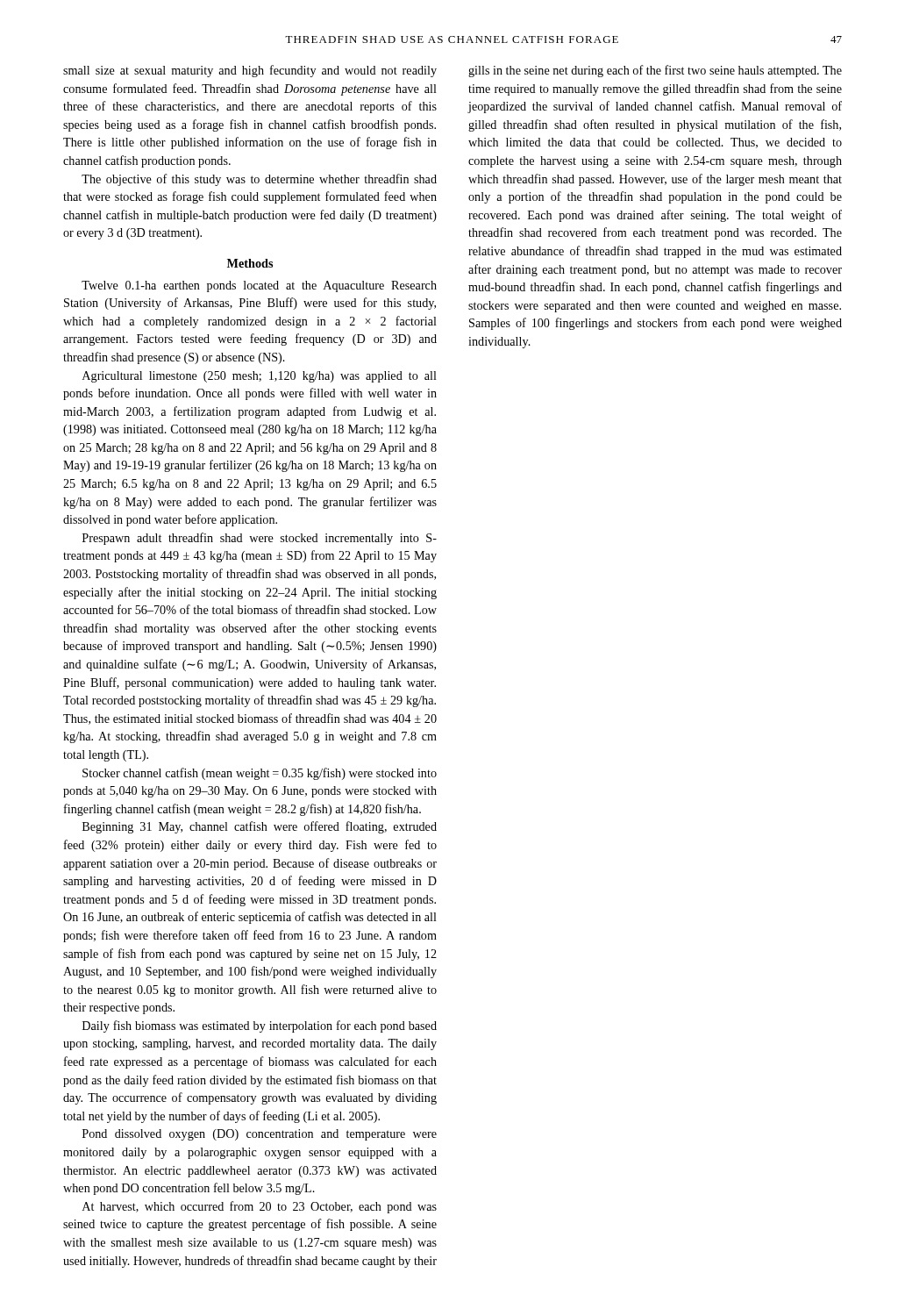
Task: Point to the block starting "small size at sexual"
Action: click(x=250, y=116)
